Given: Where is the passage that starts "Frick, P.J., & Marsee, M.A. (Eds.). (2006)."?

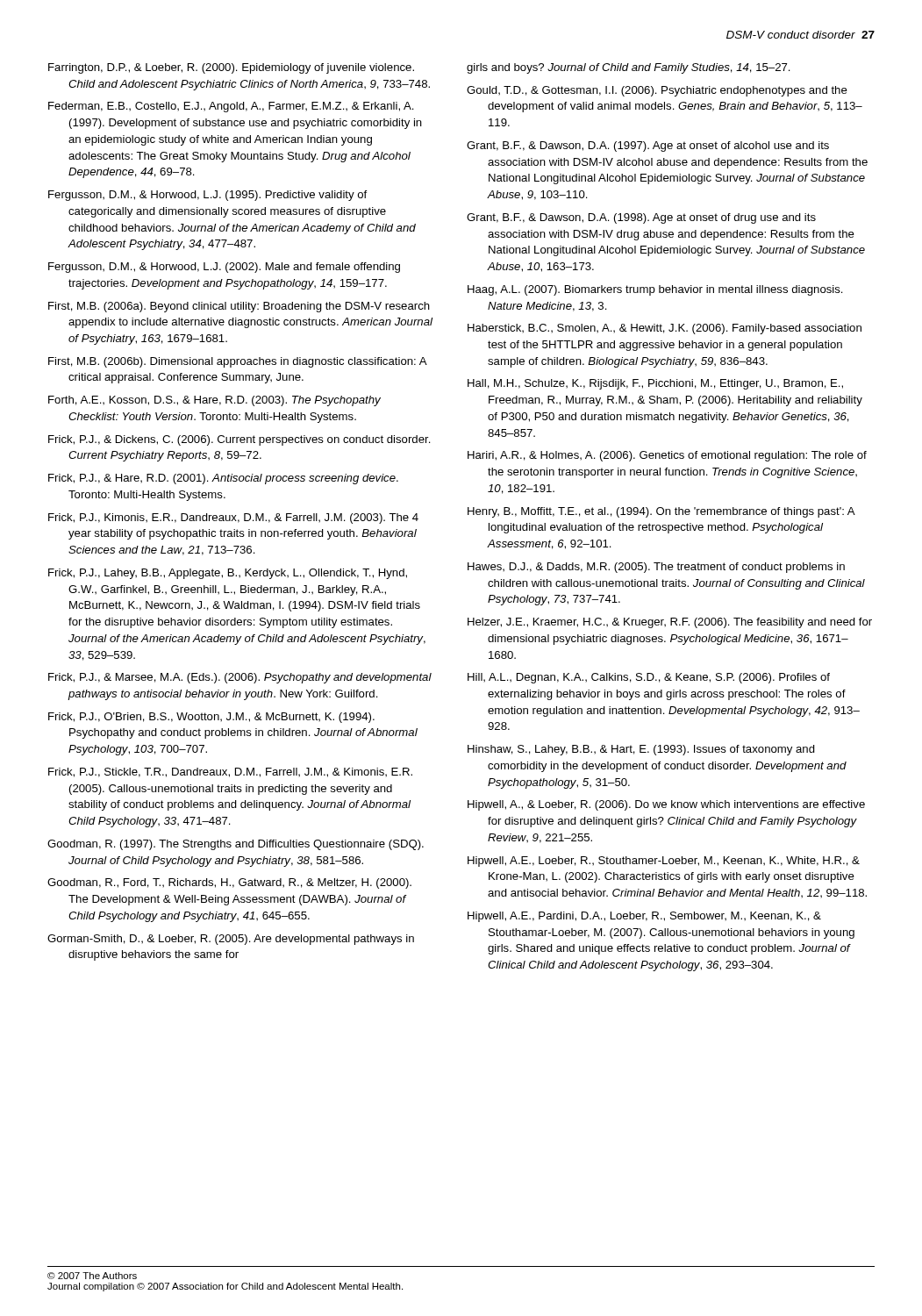Looking at the screenshot, I should click(239, 685).
